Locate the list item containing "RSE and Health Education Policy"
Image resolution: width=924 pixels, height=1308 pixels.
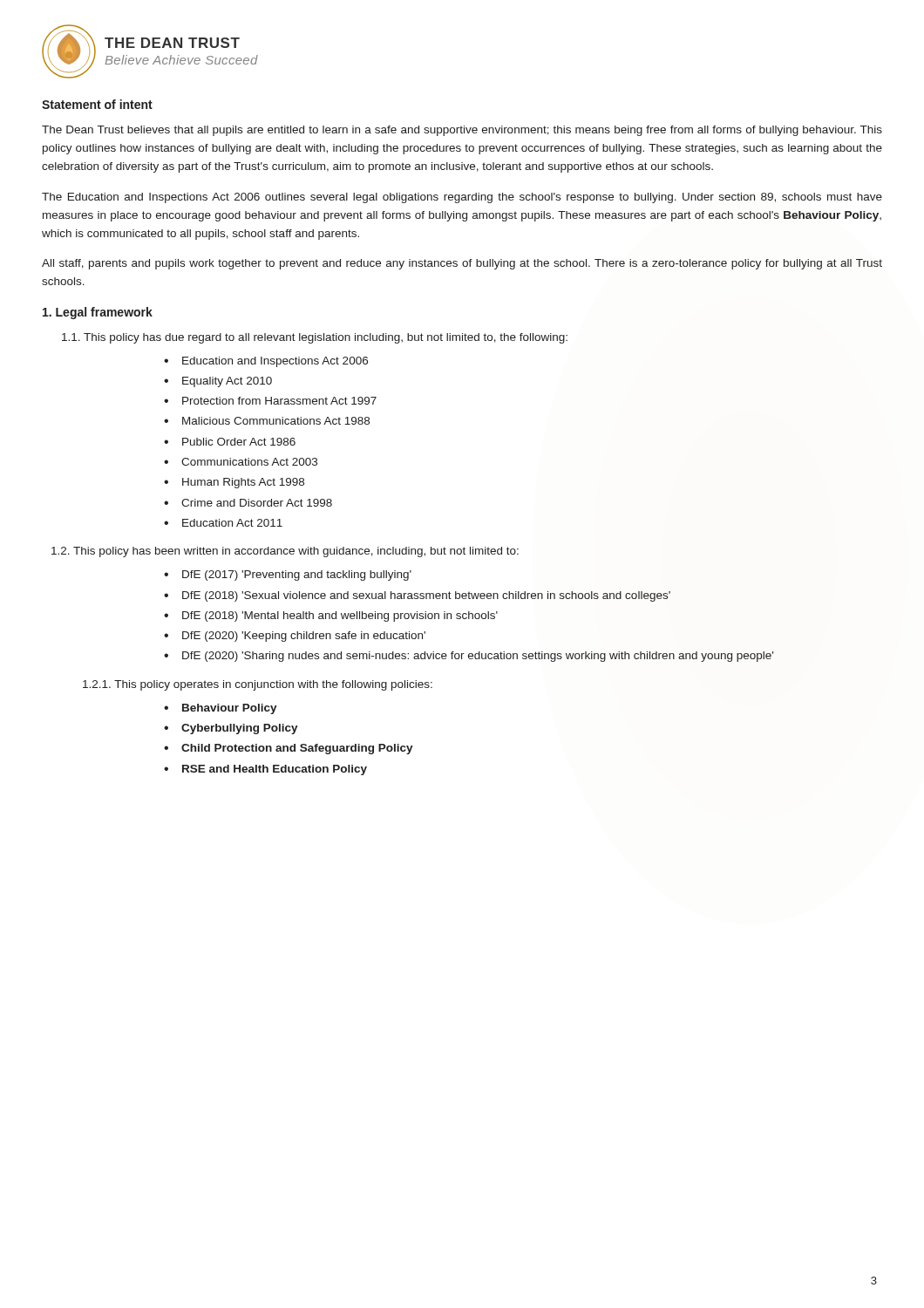pos(274,768)
